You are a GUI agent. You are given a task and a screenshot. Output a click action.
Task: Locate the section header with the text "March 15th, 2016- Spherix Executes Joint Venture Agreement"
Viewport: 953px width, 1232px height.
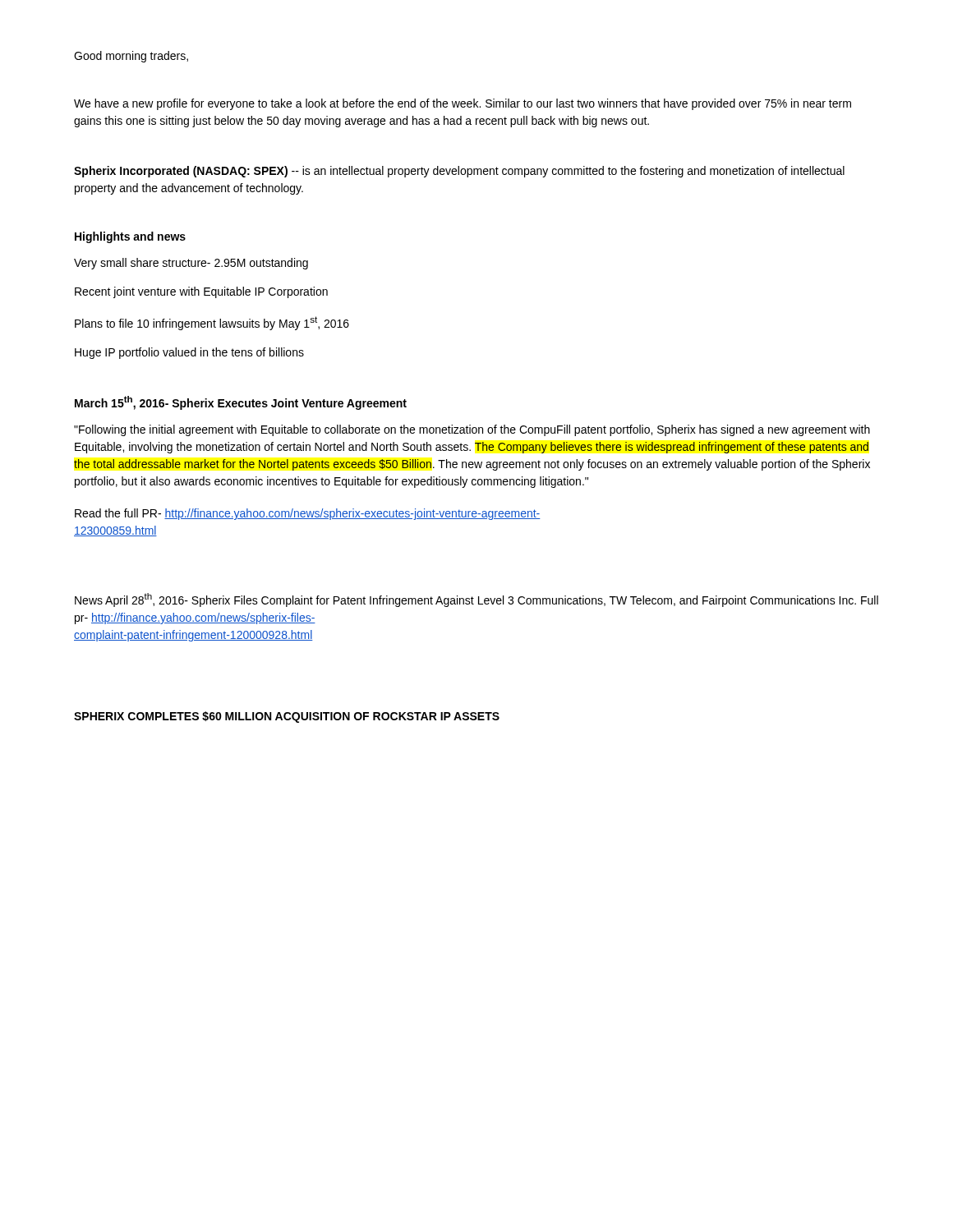coord(240,402)
